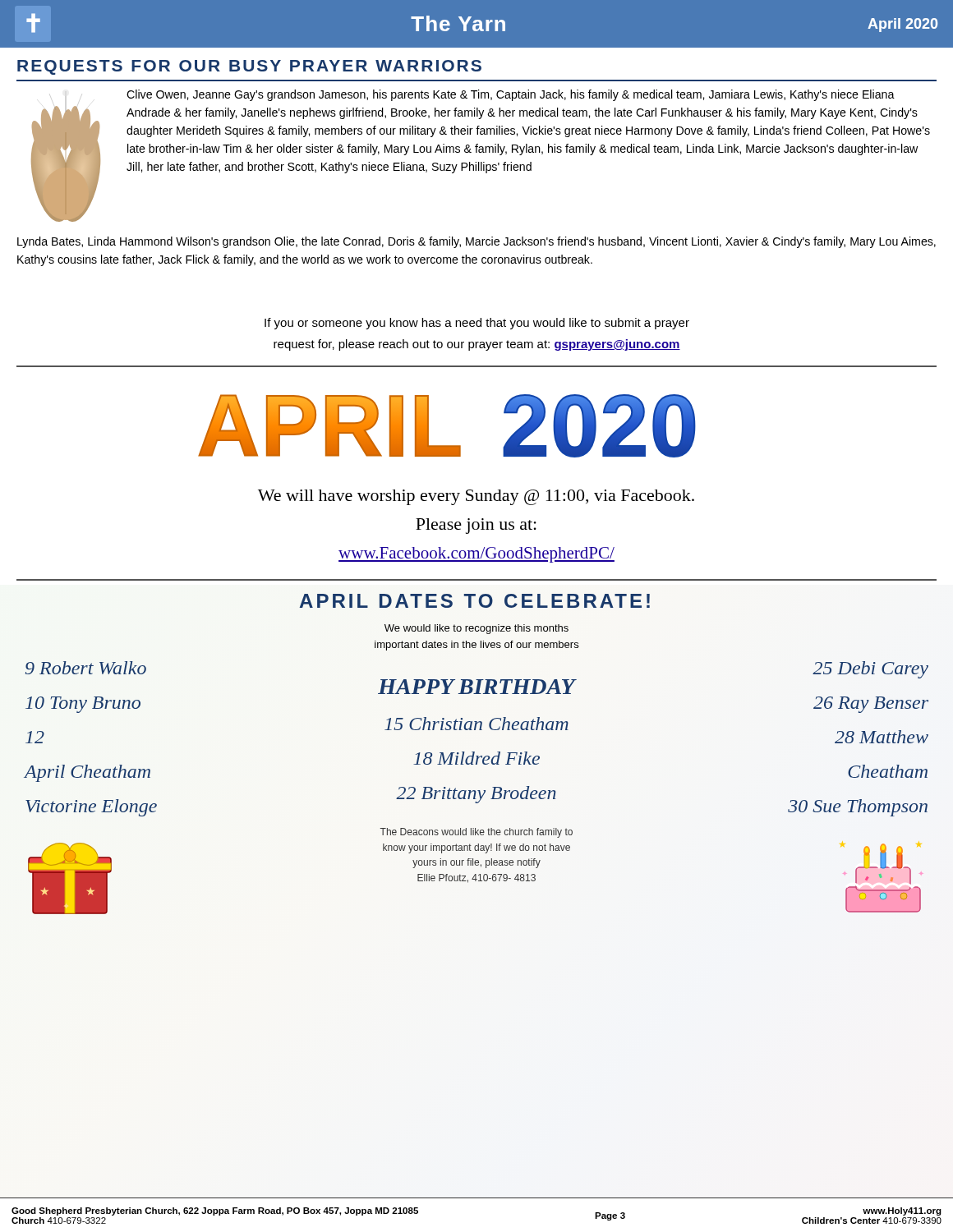The image size is (953, 1232).
Task: Where does it say "18 Mildred Fike"?
Action: 476,758
